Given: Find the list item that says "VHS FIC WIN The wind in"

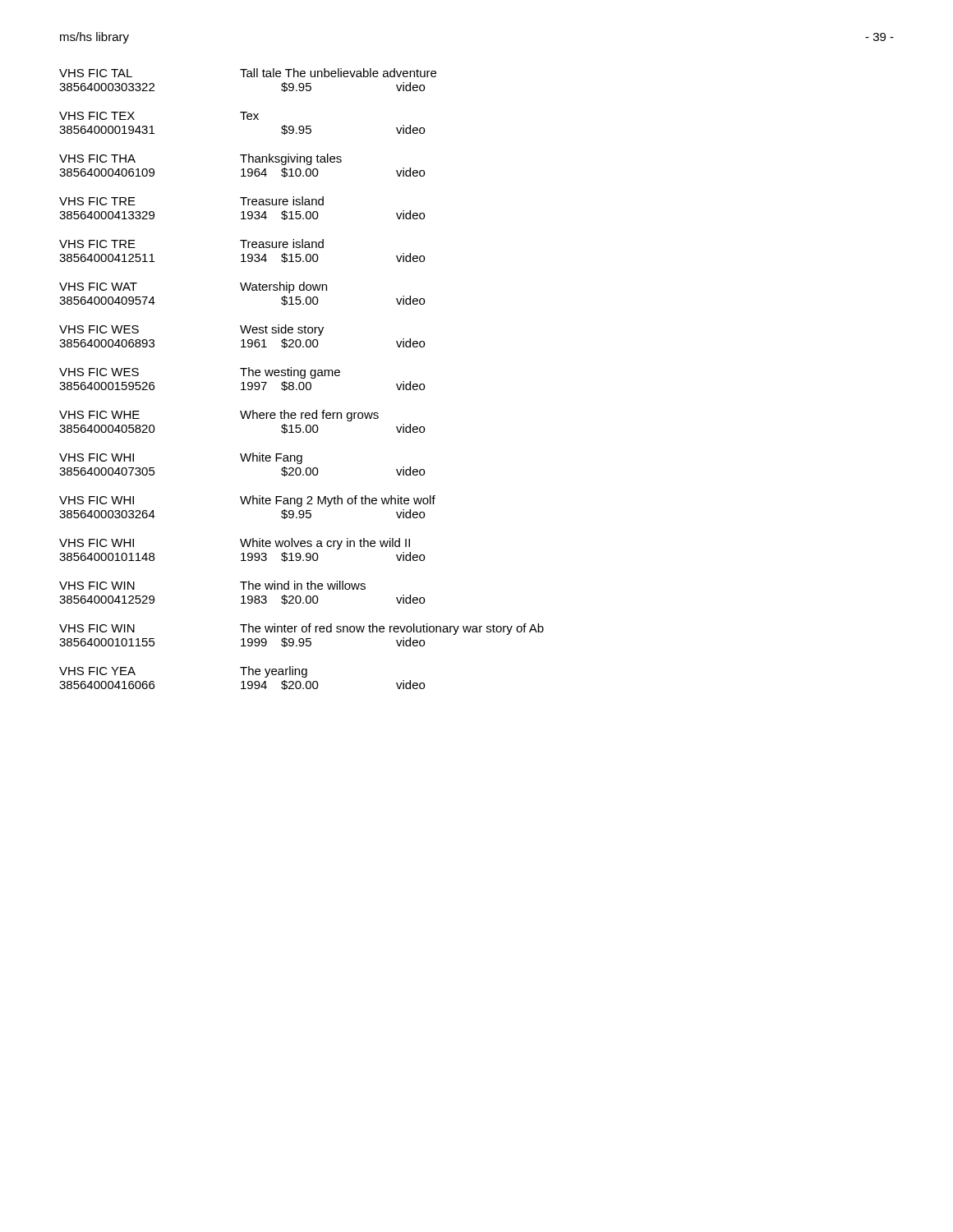Looking at the screenshot, I should [x=242, y=593].
